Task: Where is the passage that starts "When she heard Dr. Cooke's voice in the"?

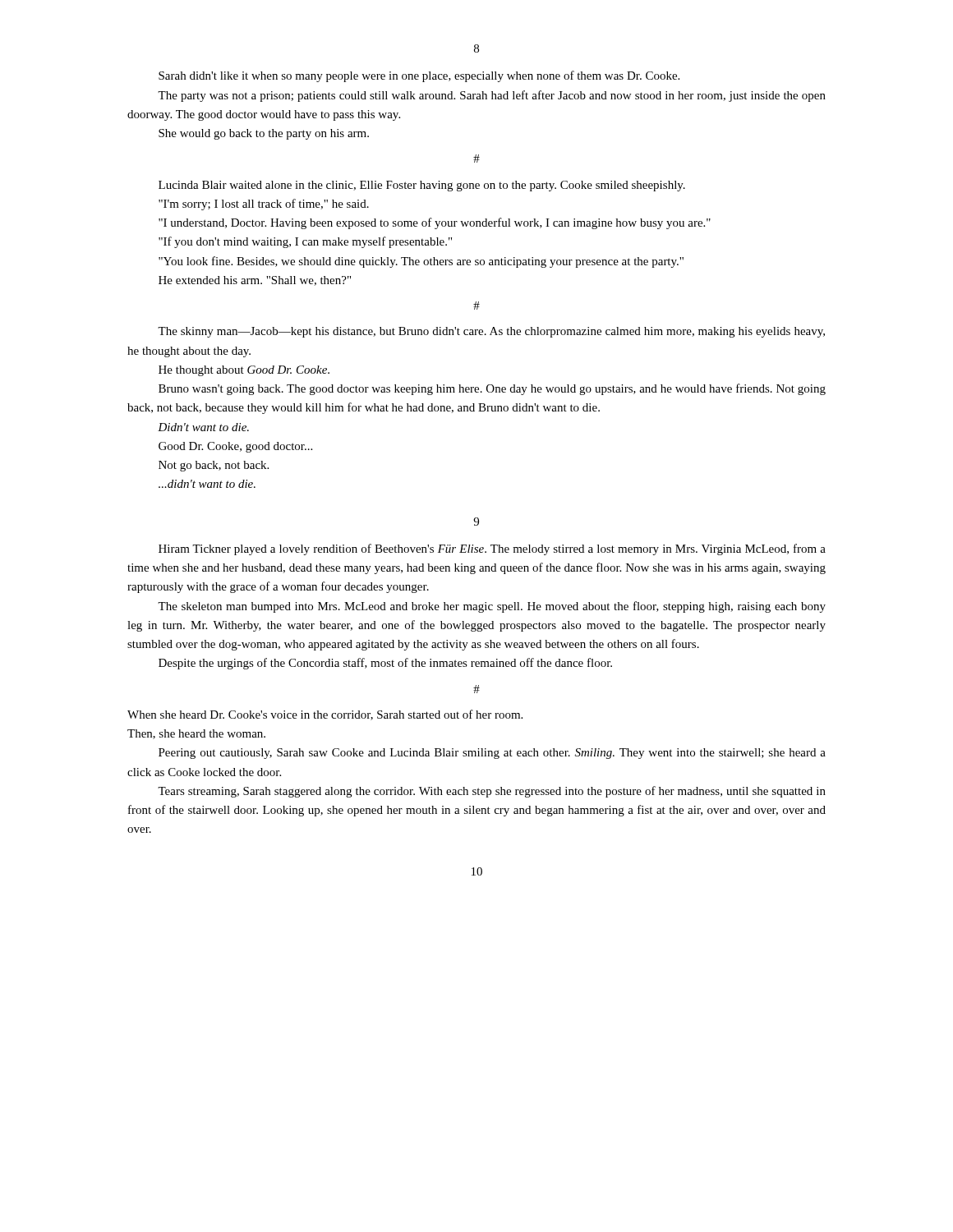Action: coord(325,715)
